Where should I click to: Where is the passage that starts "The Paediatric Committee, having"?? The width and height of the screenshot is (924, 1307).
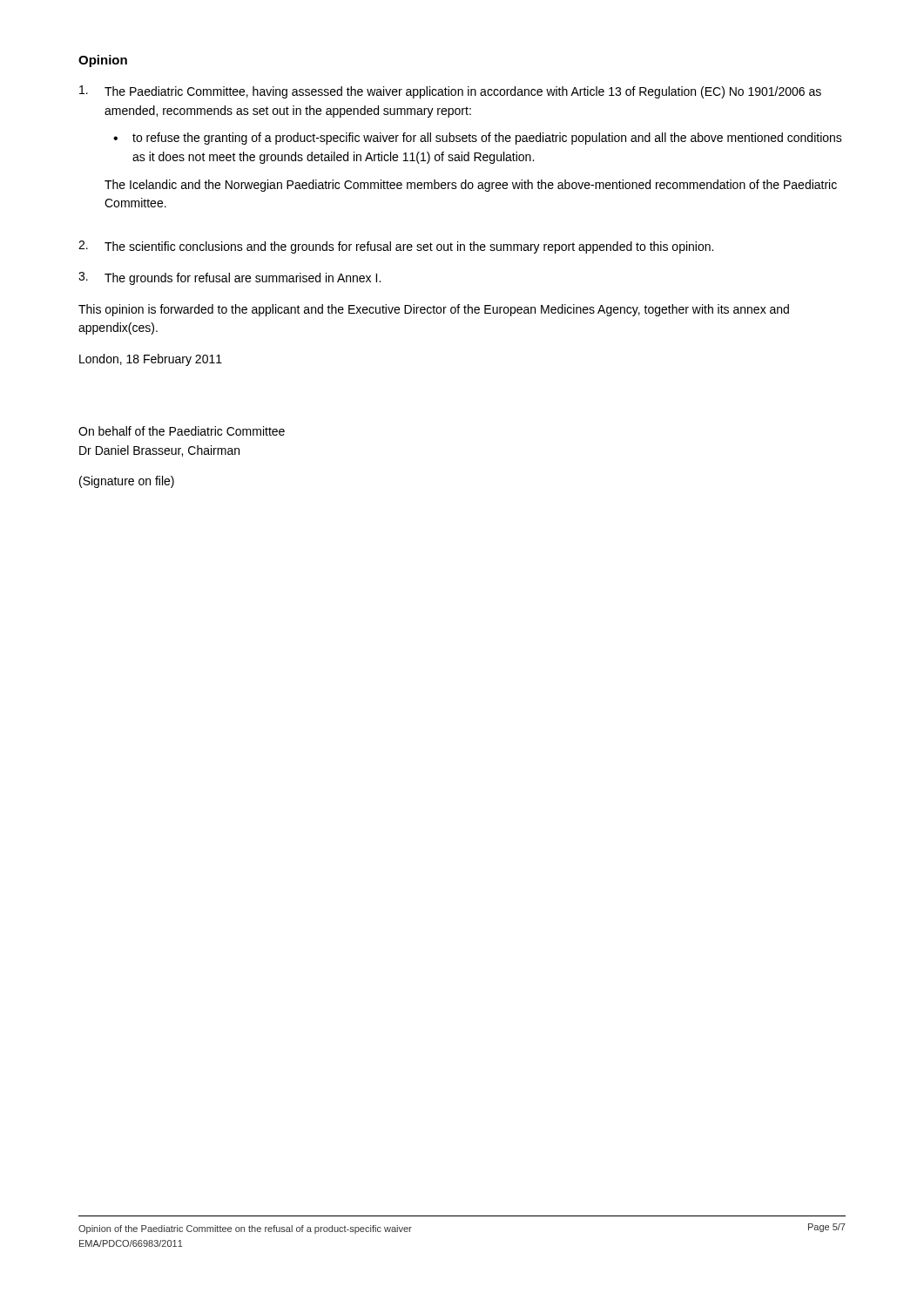coord(462,154)
